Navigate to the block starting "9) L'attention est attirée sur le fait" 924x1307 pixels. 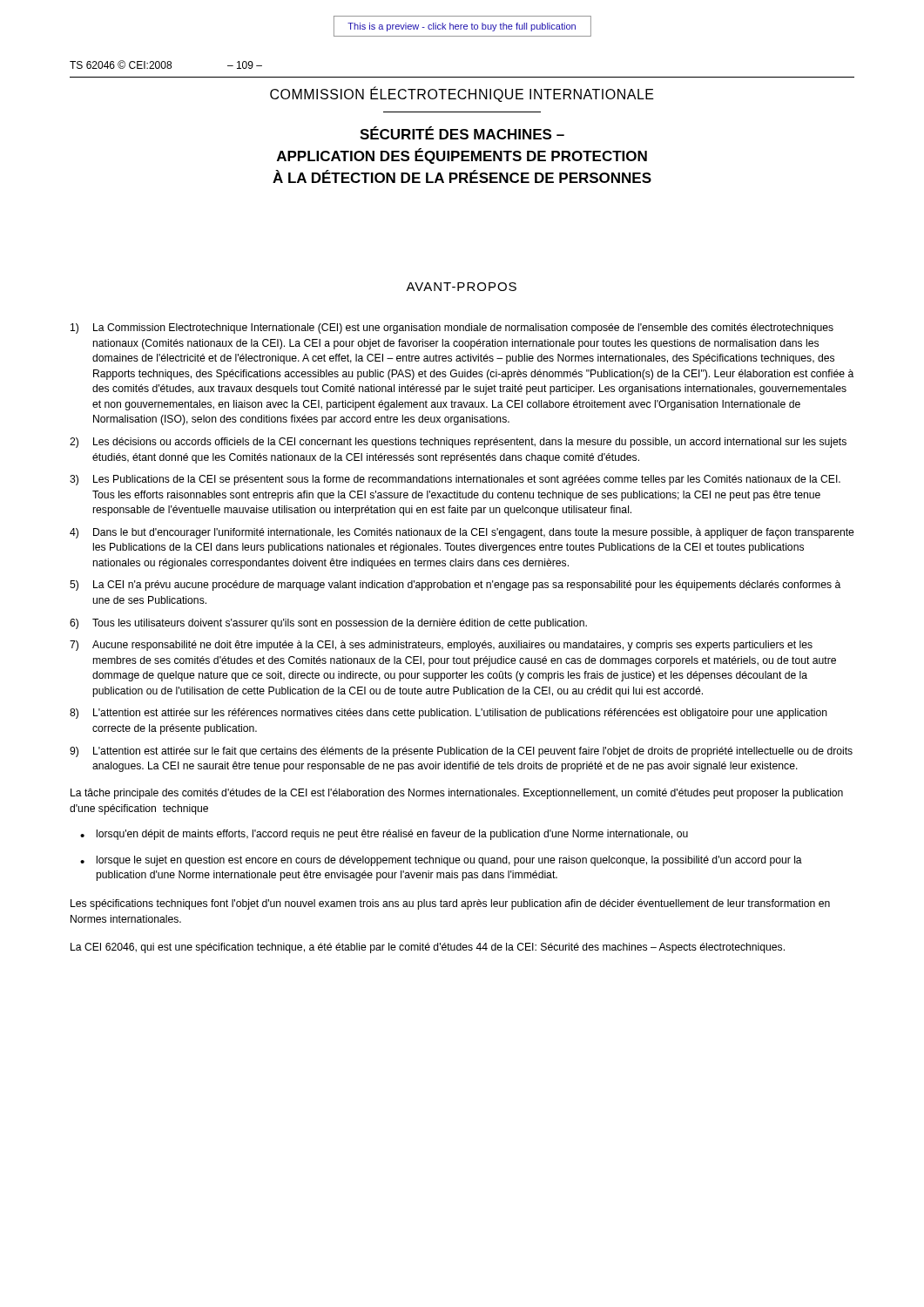point(462,759)
